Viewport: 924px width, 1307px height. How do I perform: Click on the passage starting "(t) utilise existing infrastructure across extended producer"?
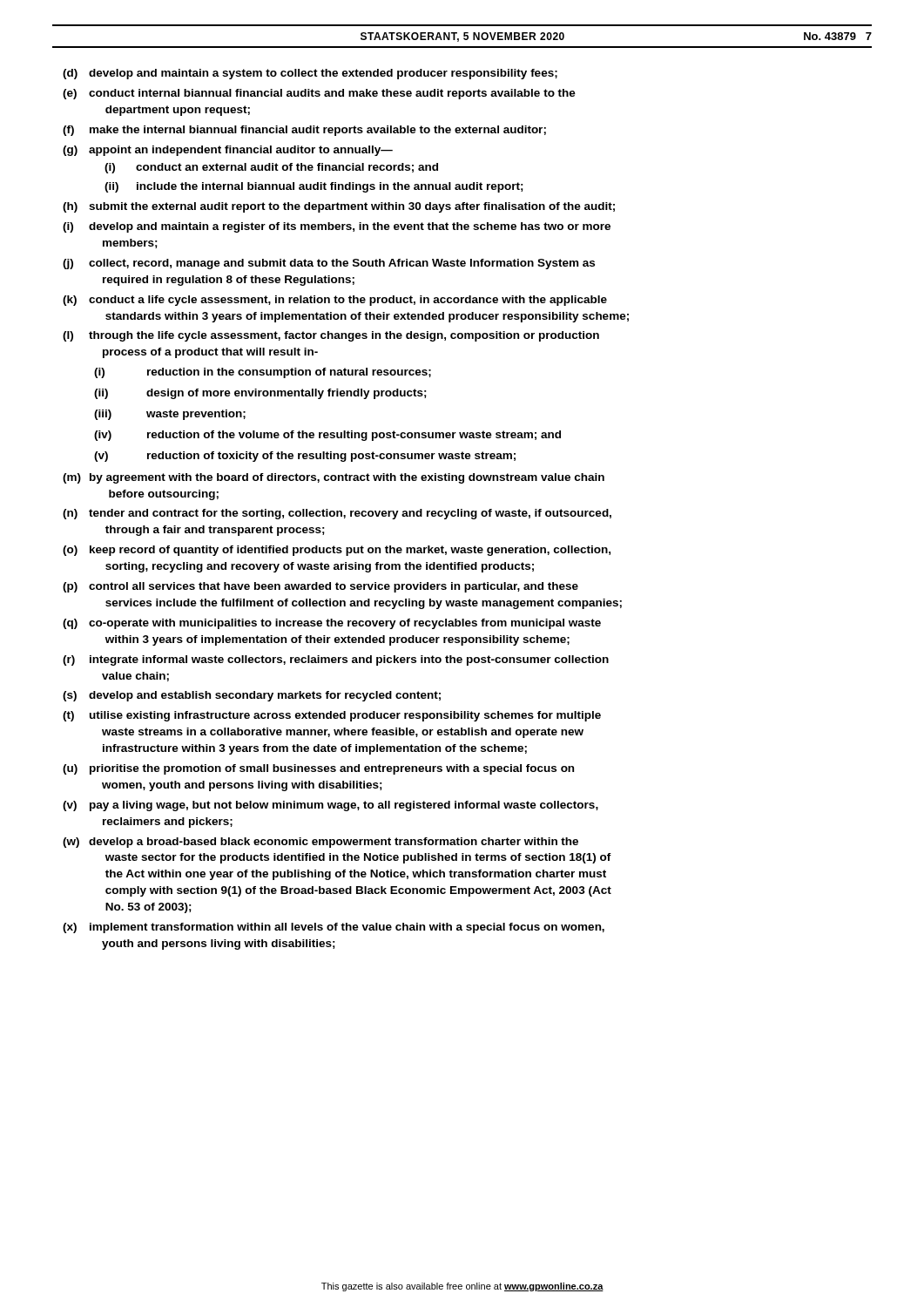pyautogui.click(x=462, y=732)
